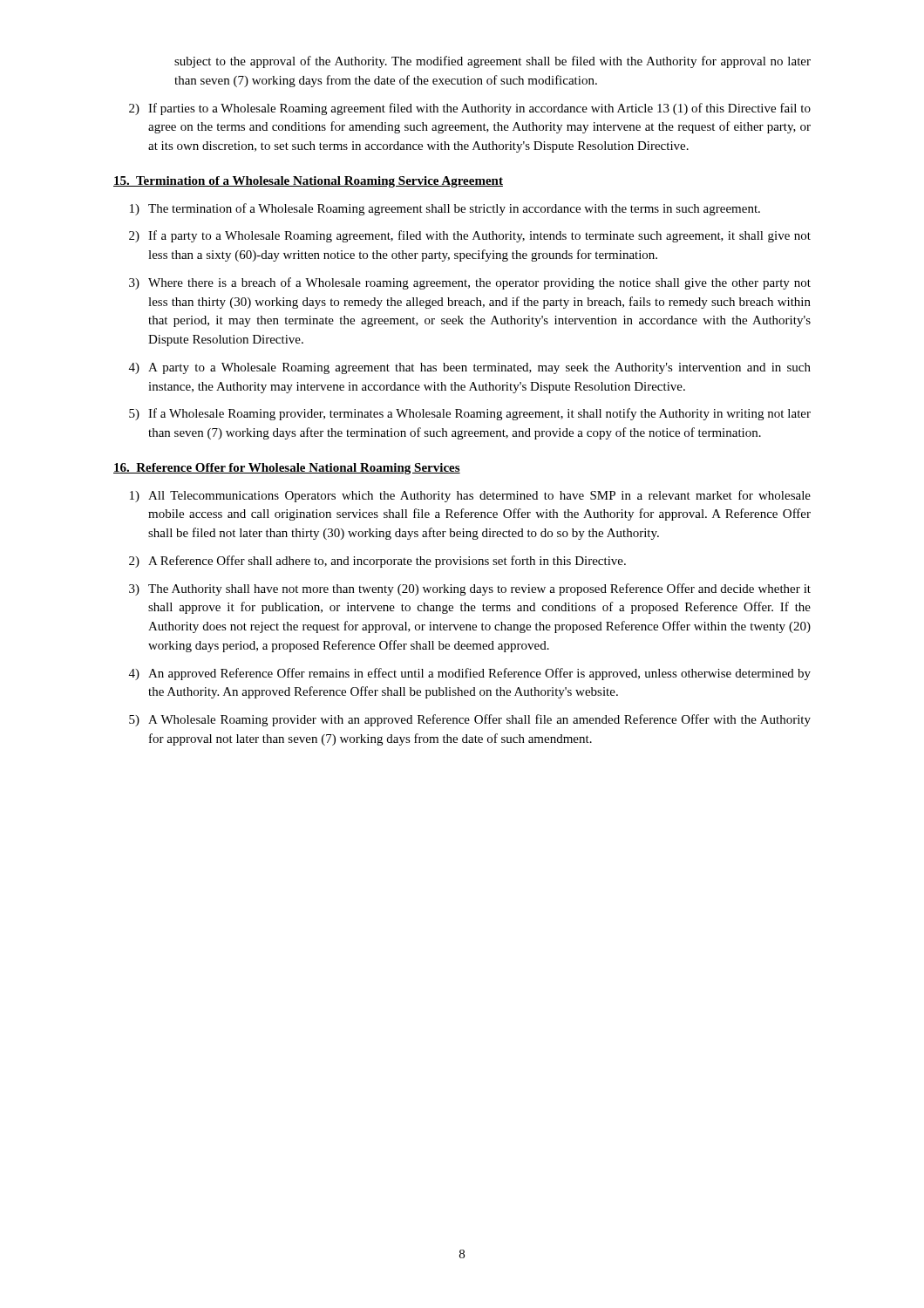The height and width of the screenshot is (1308, 924).
Task: Locate the region starting "15. Termination of a Wholesale National"
Action: tap(308, 180)
